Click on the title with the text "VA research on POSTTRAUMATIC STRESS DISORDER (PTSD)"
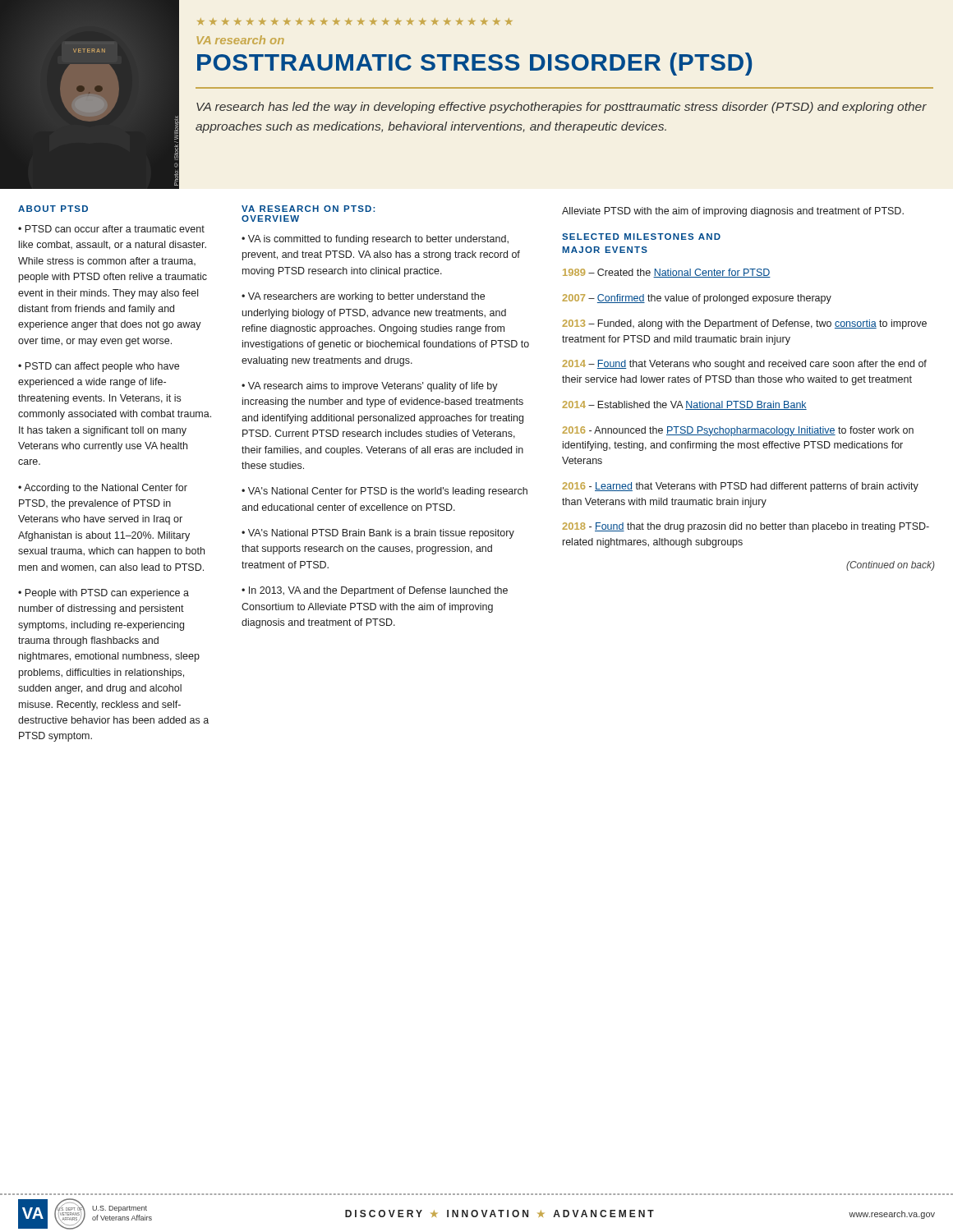This screenshot has width=953, height=1232. [x=564, y=54]
